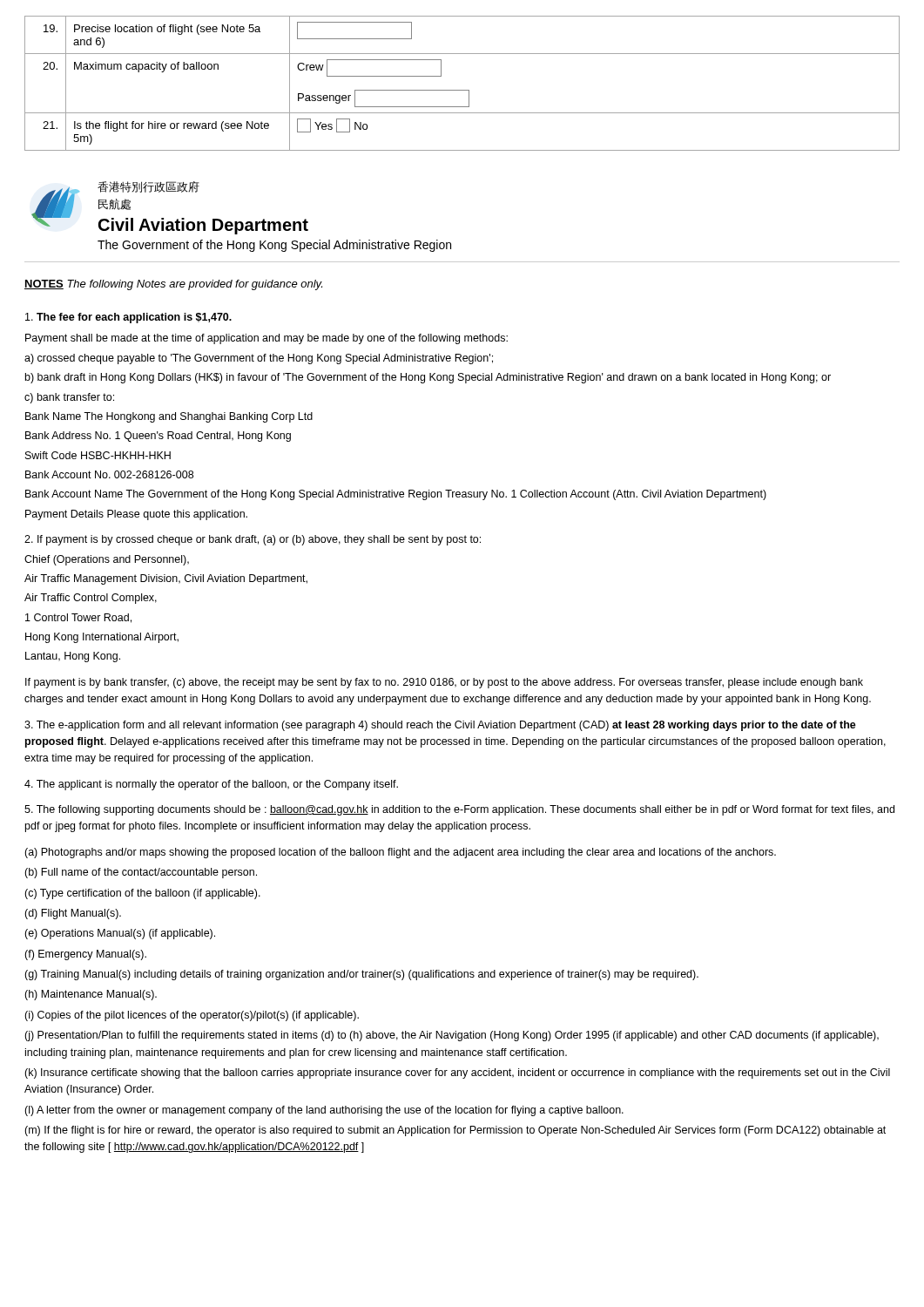The image size is (924, 1307).
Task: Find the logo
Action: coord(56,206)
